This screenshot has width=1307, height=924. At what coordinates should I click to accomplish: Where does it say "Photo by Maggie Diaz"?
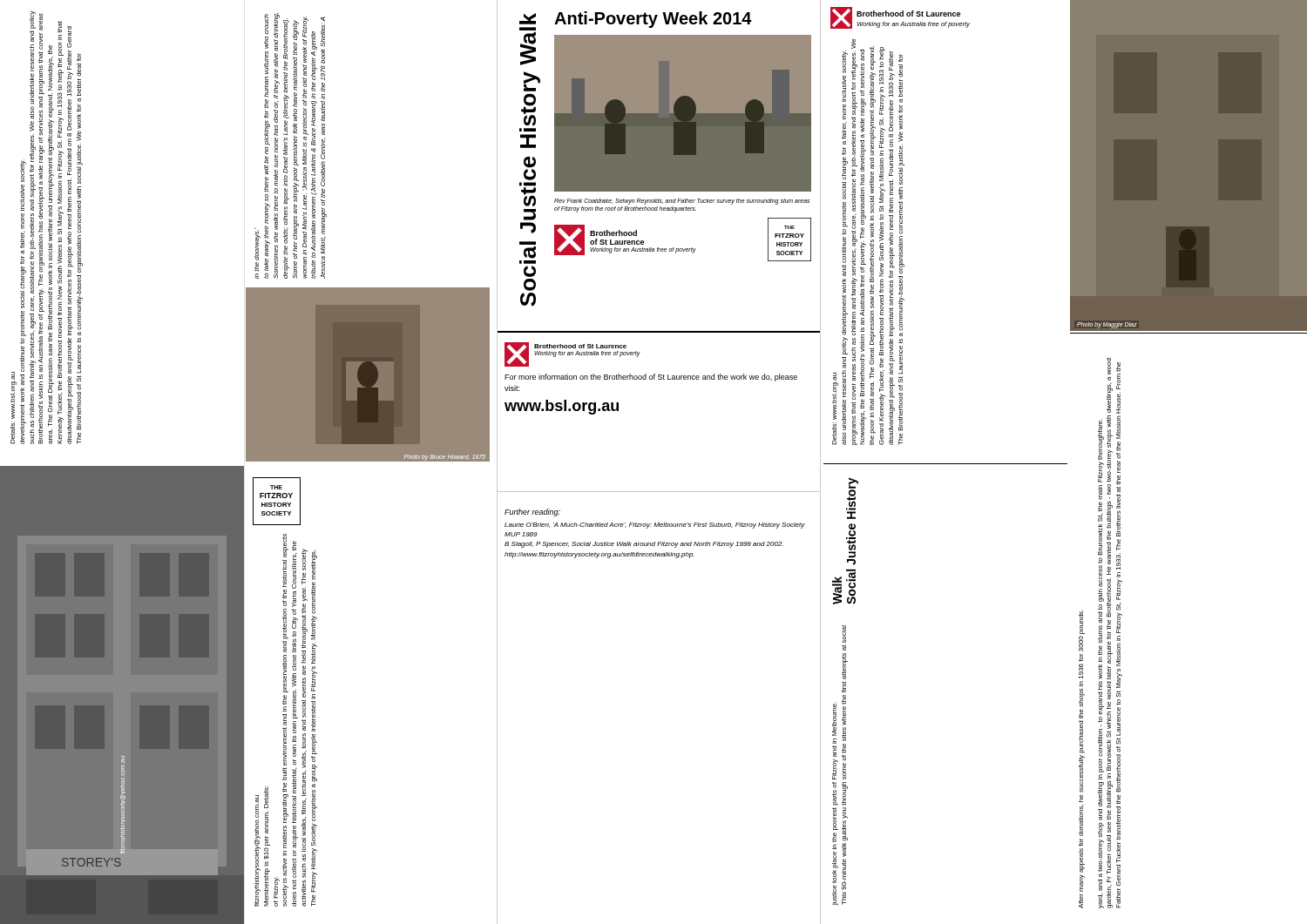click(x=1107, y=324)
